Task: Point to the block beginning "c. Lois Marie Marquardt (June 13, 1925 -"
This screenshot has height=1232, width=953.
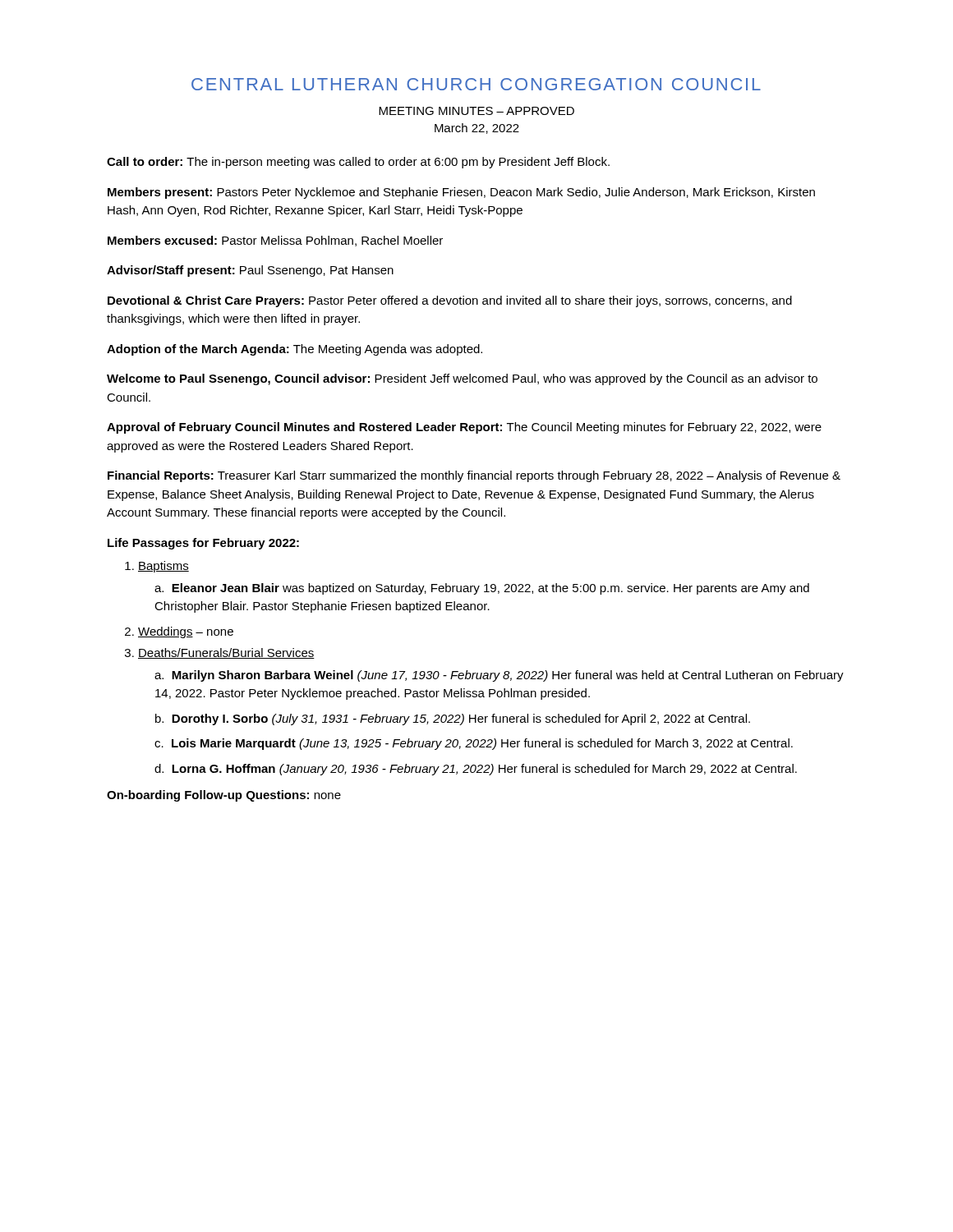Action: coord(474,743)
